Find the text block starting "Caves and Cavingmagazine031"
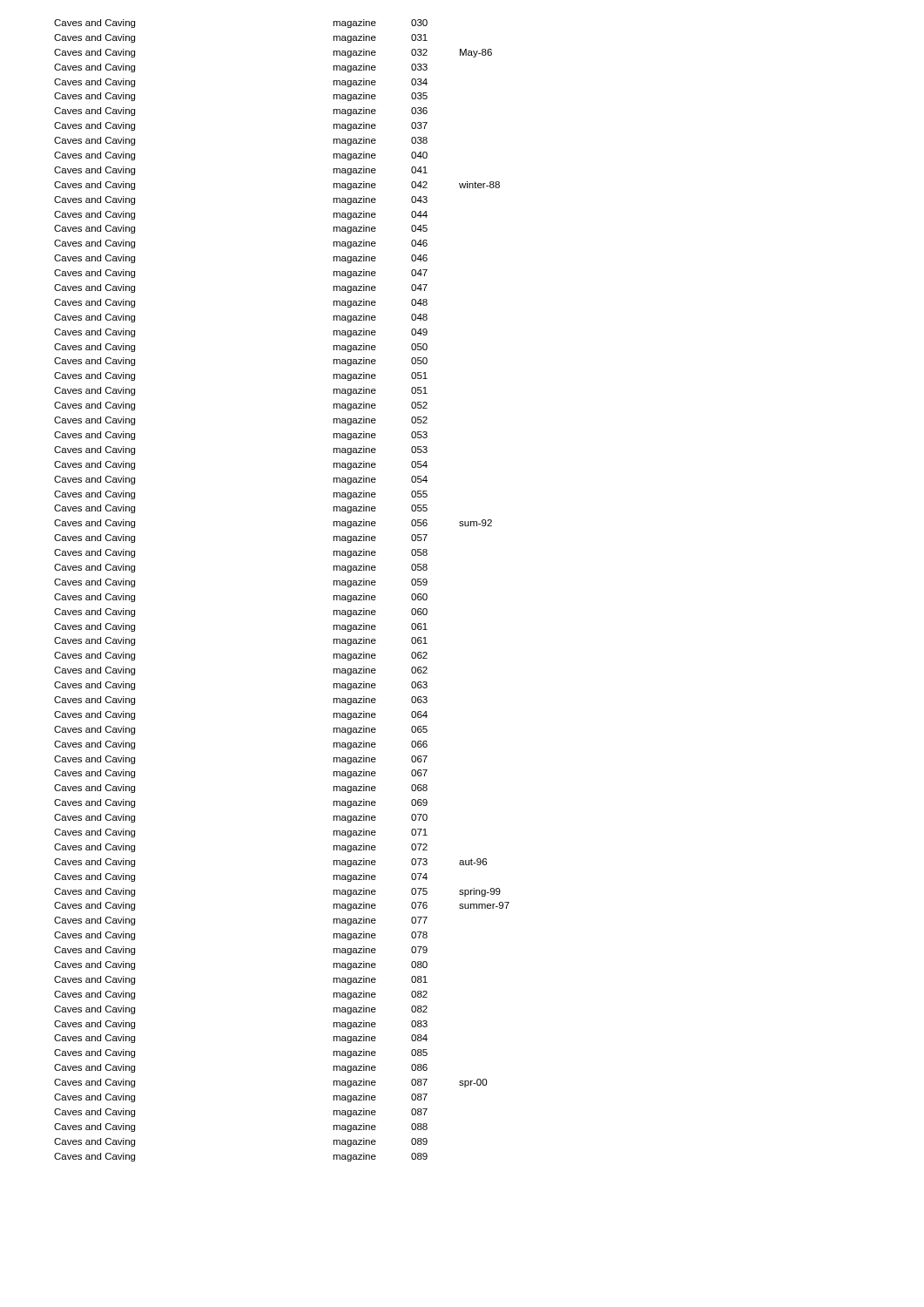Screen dimensions: 1307x924 point(93,37)
